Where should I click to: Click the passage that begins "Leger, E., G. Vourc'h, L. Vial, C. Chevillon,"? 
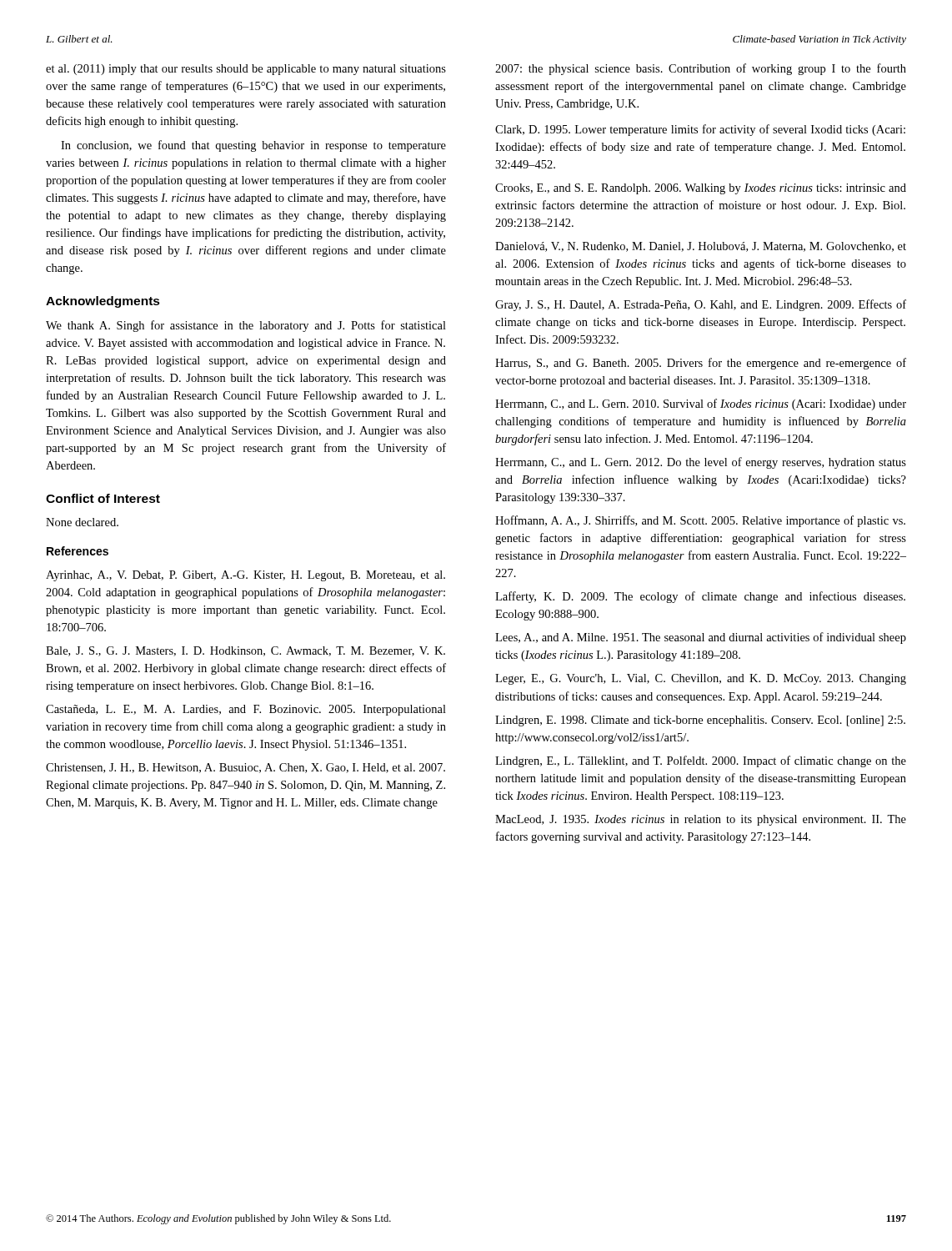tap(701, 687)
